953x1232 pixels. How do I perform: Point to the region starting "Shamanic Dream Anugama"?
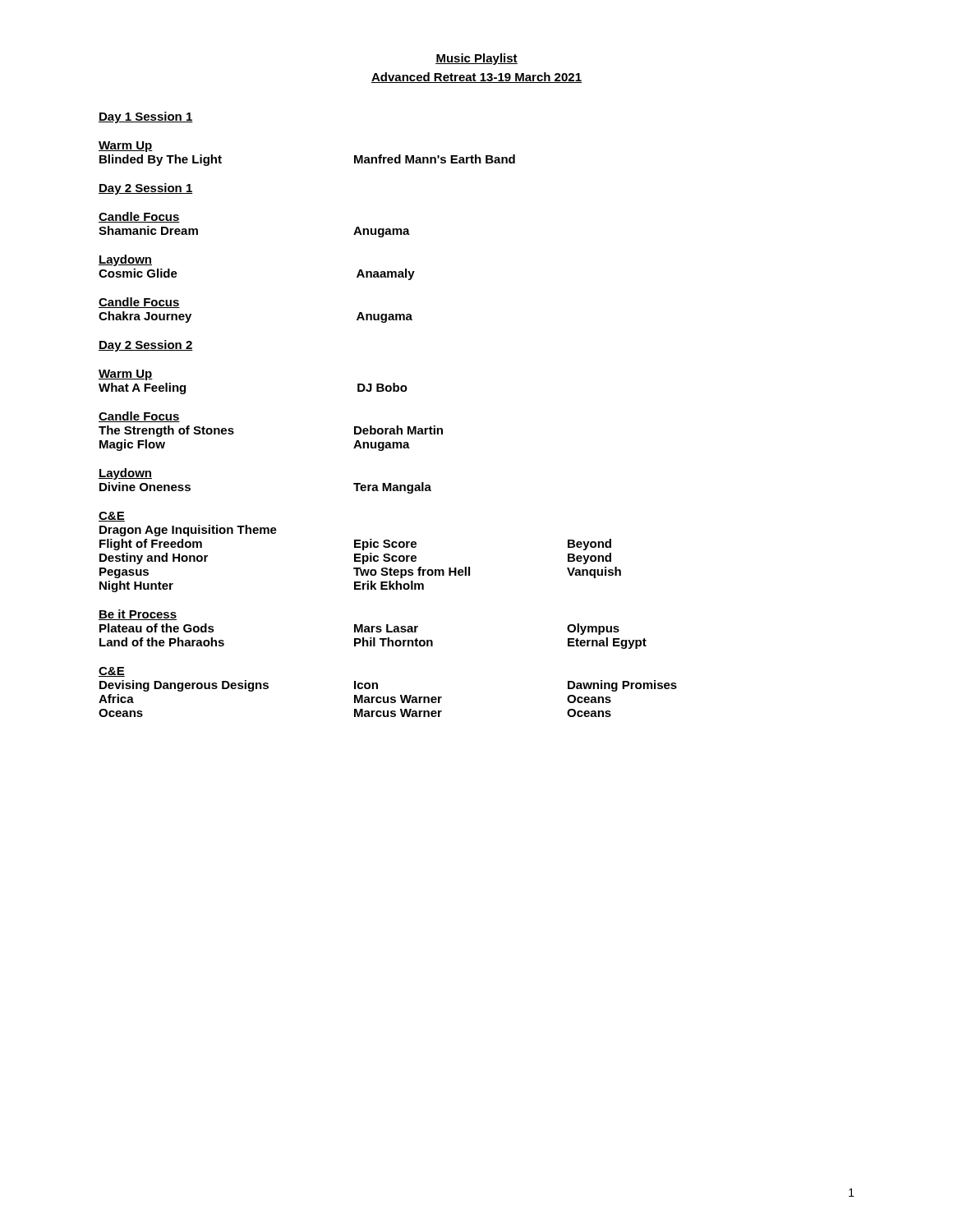click(148, 231)
